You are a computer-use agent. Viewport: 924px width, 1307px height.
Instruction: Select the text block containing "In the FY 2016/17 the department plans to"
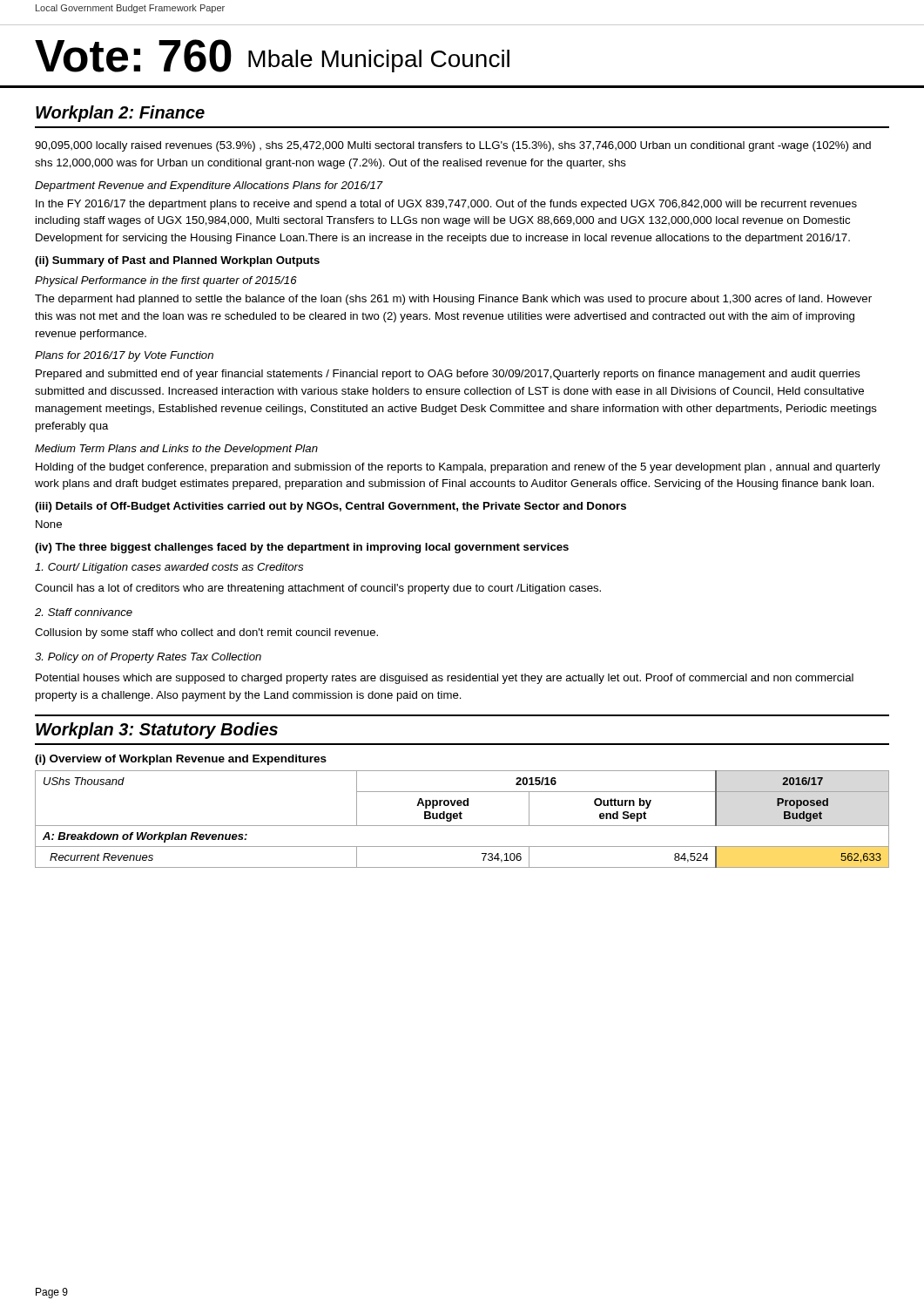point(446,220)
